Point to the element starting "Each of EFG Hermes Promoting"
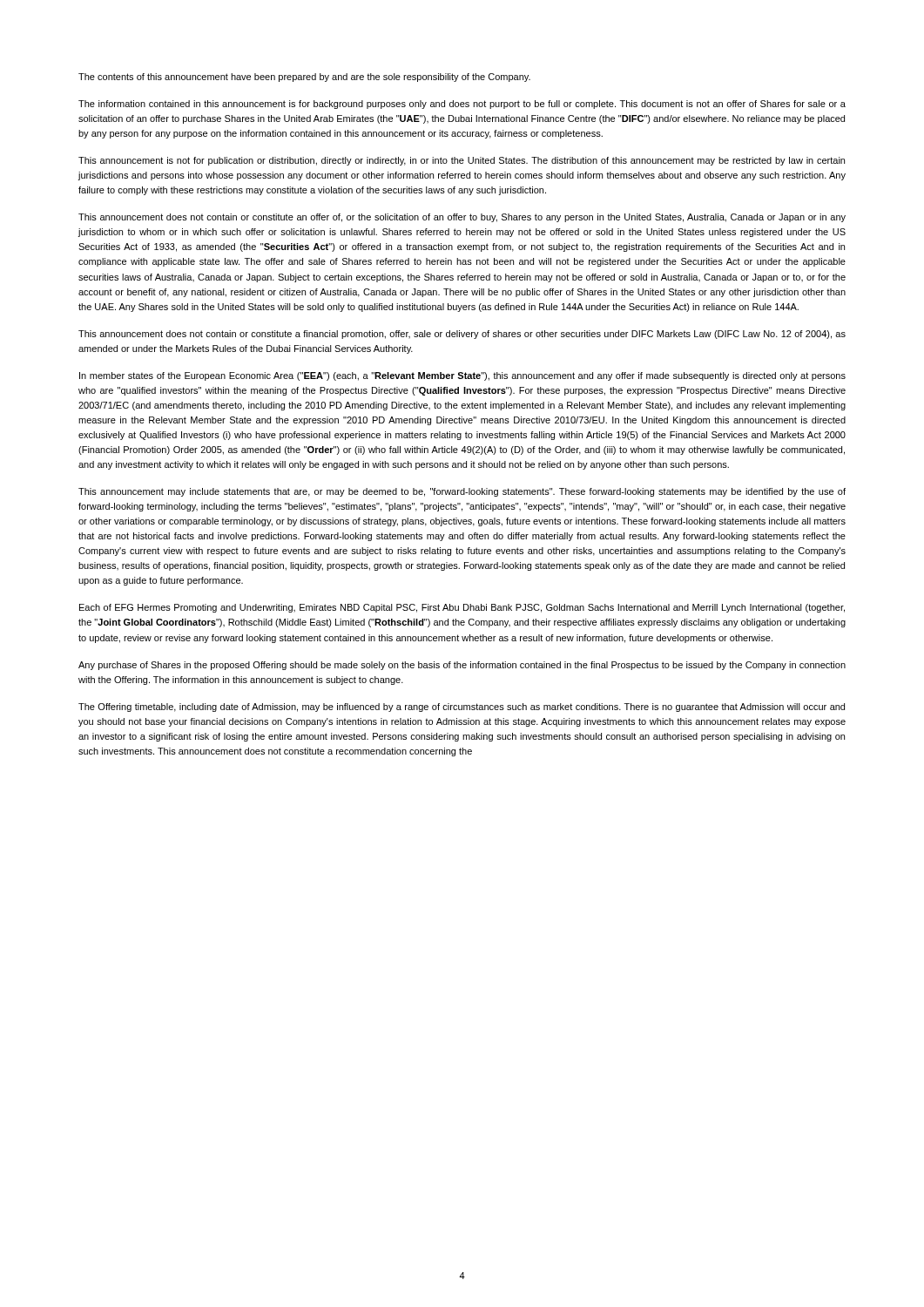The height and width of the screenshot is (1307, 924). click(x=462, y=623)
